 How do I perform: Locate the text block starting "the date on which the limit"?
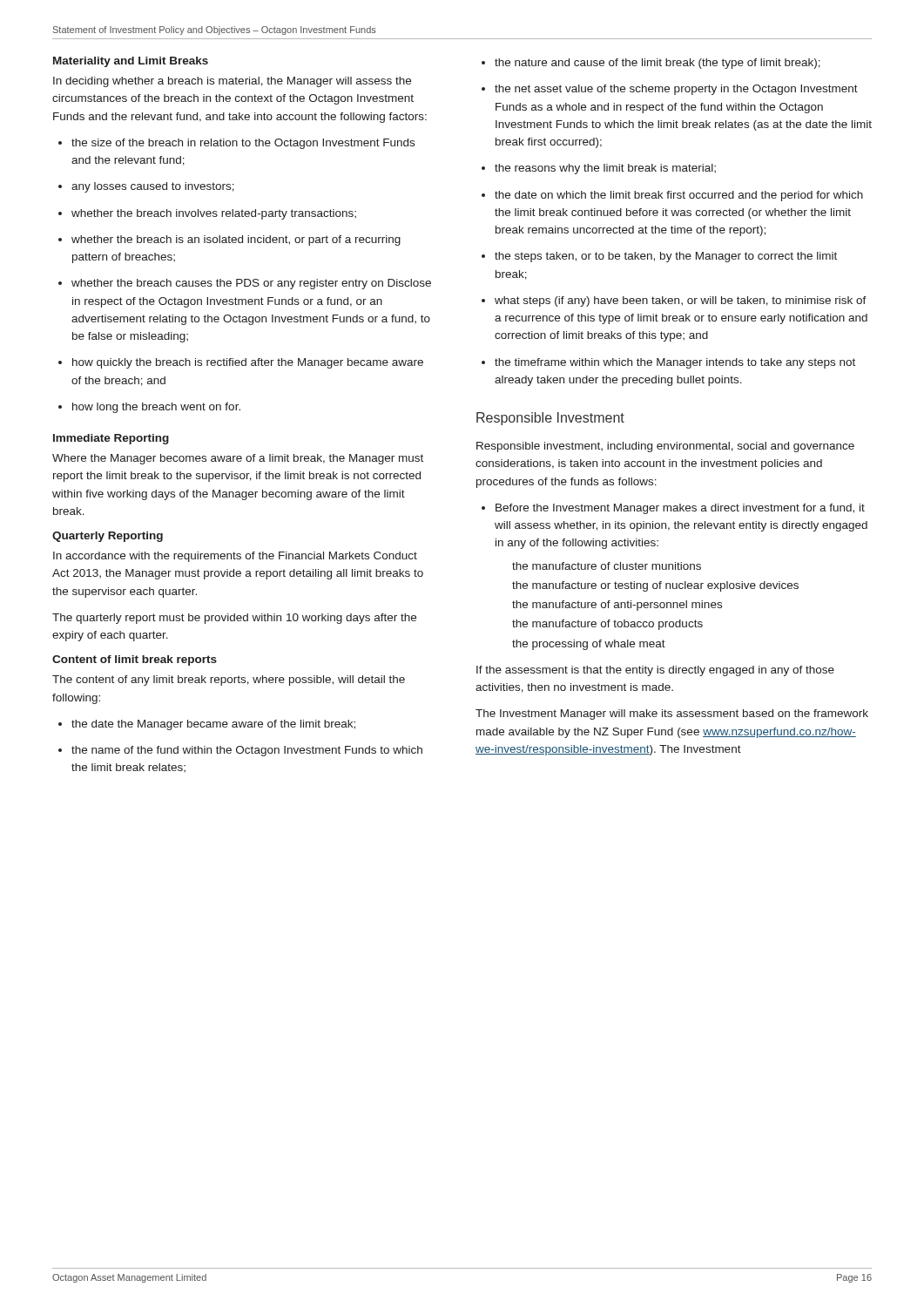coord(674,212)
